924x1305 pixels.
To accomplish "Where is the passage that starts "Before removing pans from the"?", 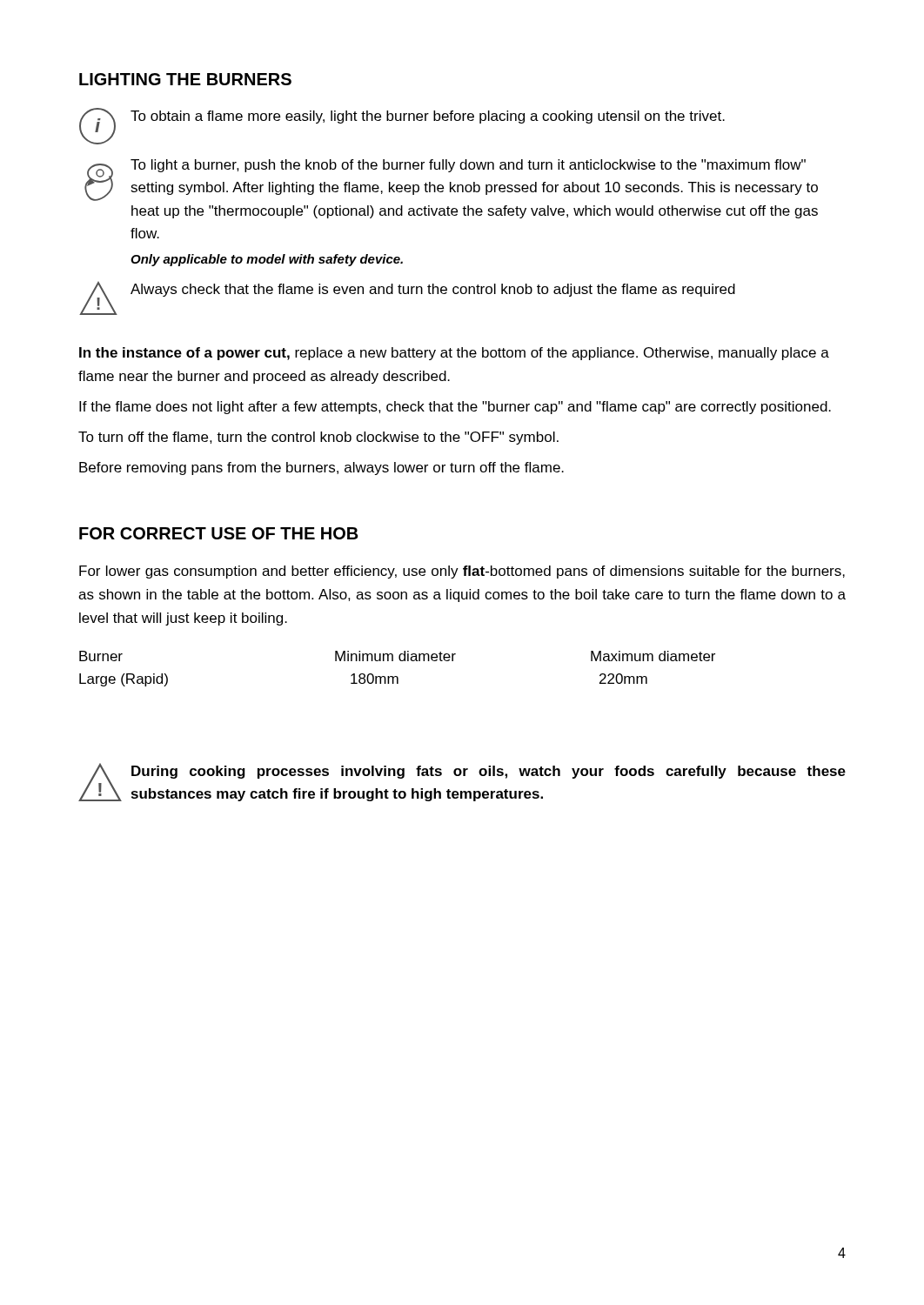I will 322,468.
